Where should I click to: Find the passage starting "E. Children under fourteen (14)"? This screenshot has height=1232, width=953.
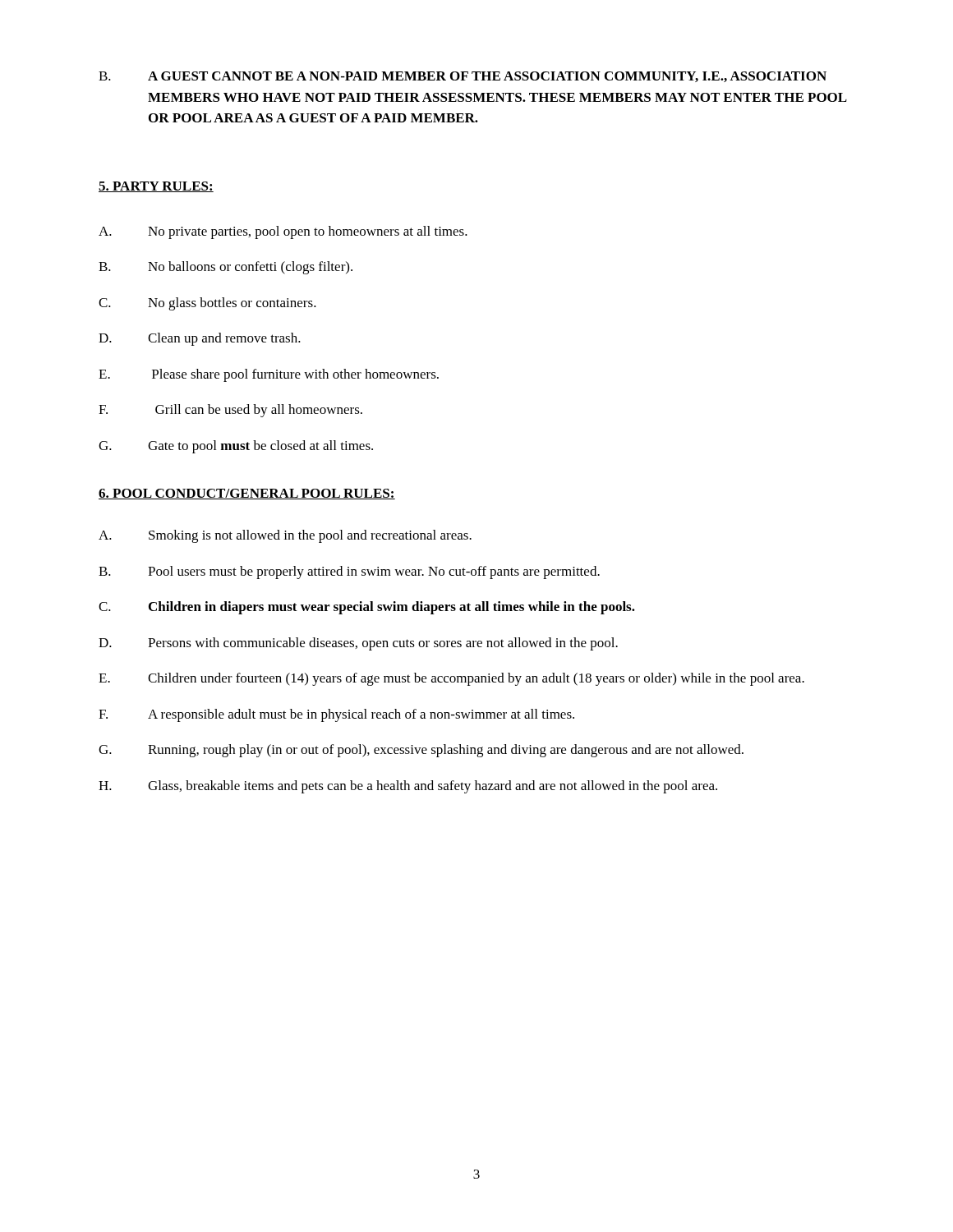click(x=476, y=678)
